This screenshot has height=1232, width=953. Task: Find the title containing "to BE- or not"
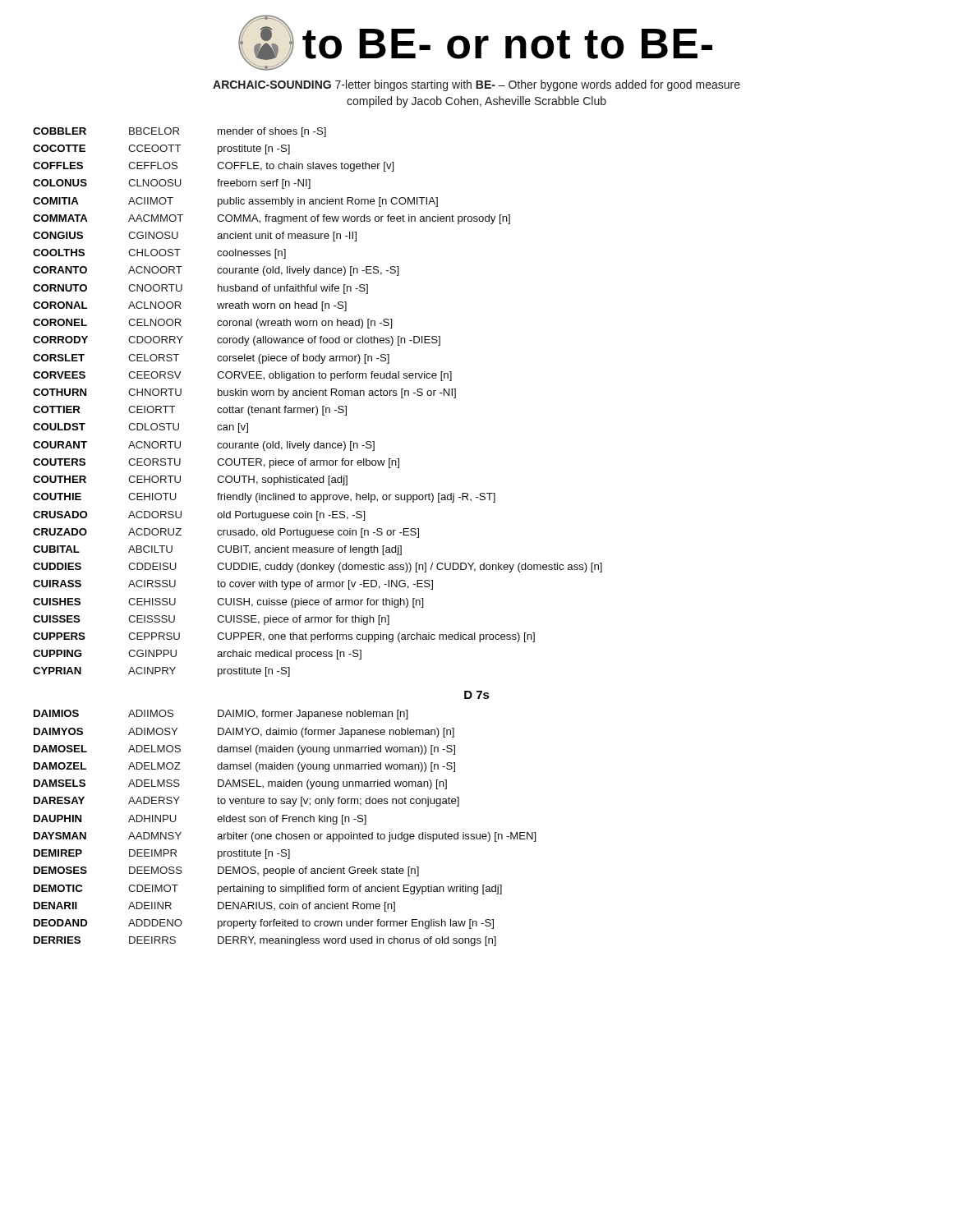point(509,44)
